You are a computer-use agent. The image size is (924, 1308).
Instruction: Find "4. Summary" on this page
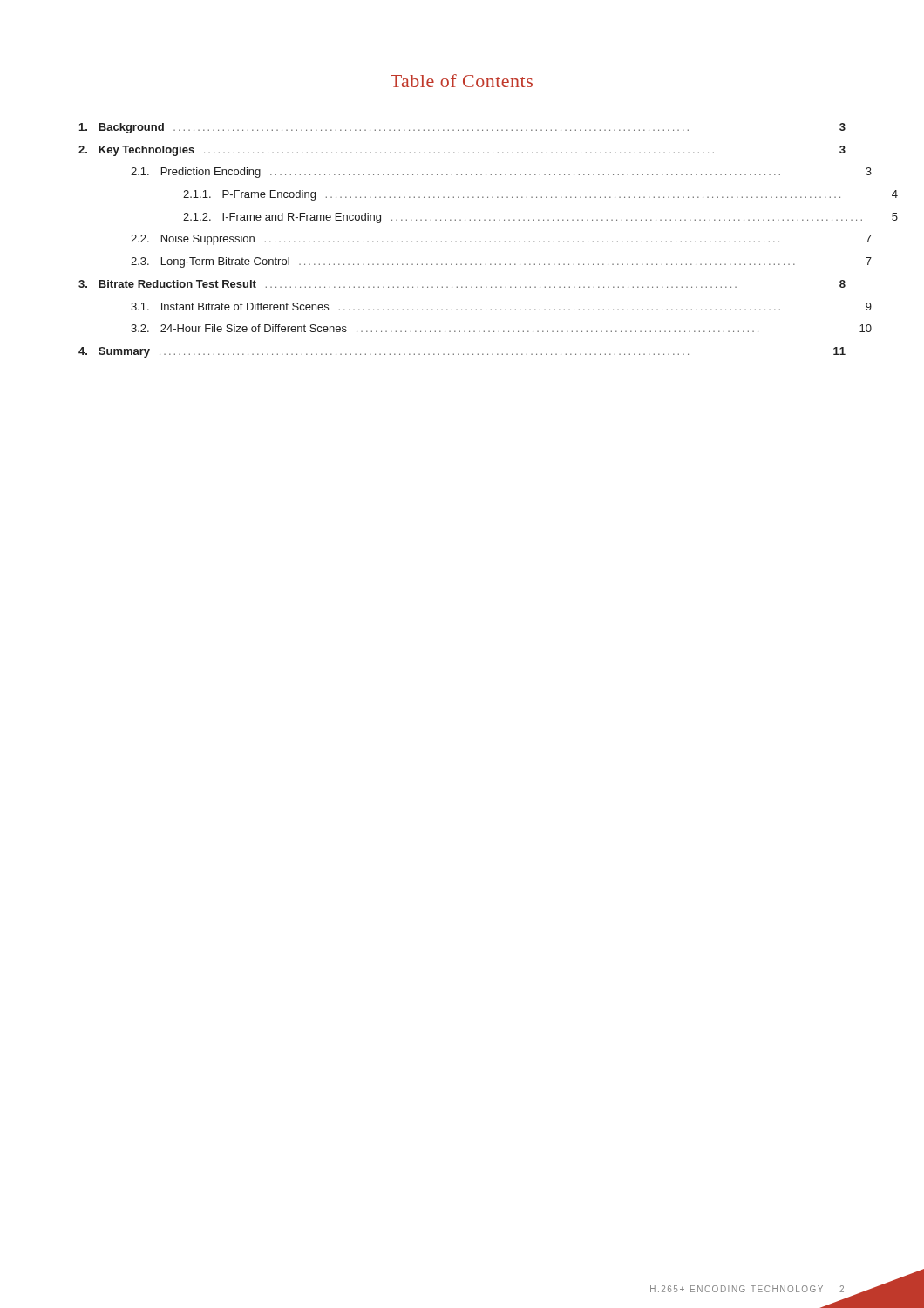(x=462, y=352)
